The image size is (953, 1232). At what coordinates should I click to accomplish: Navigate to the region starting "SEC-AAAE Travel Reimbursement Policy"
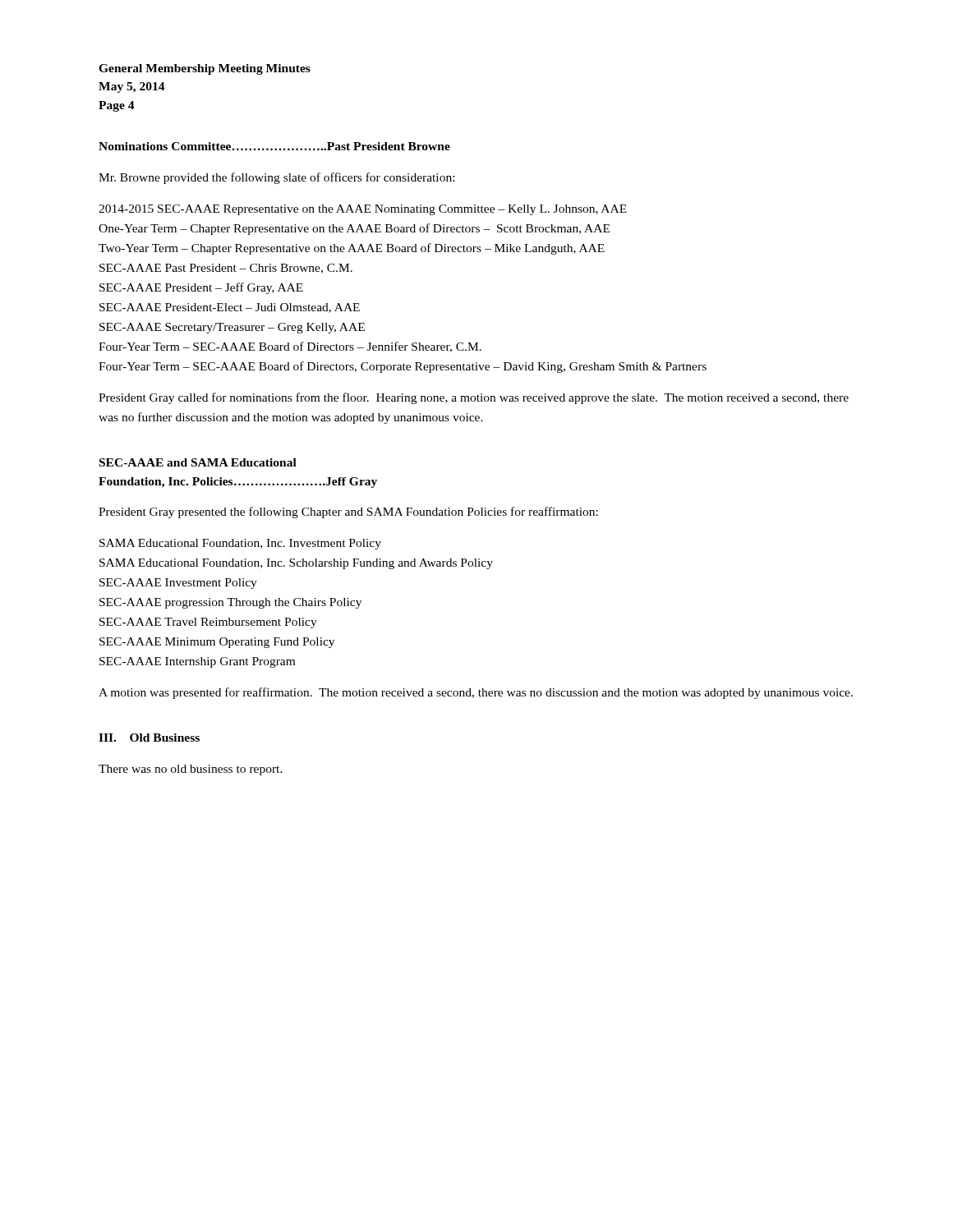[208, 621]
